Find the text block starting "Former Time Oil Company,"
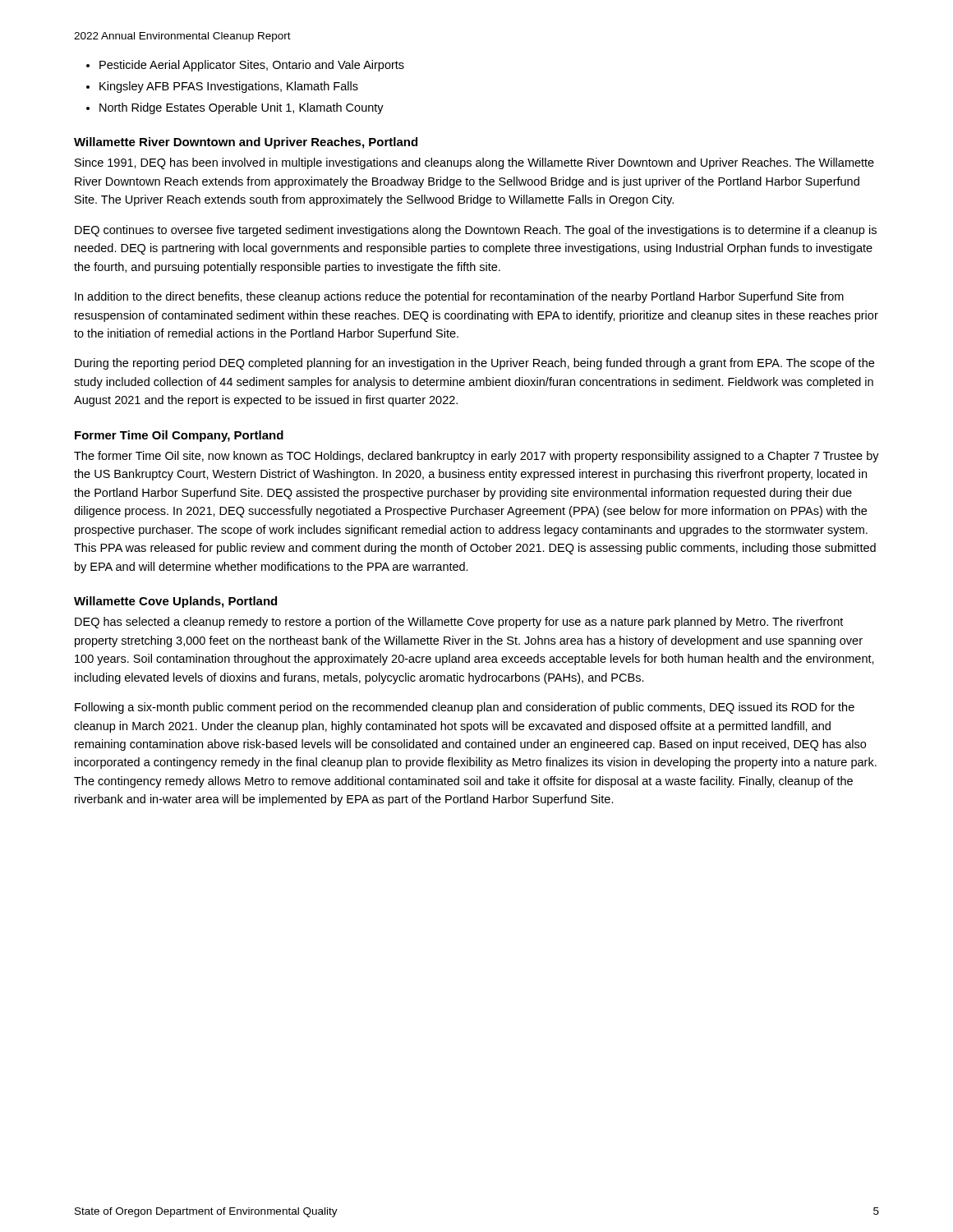 [x=179, y=435]
